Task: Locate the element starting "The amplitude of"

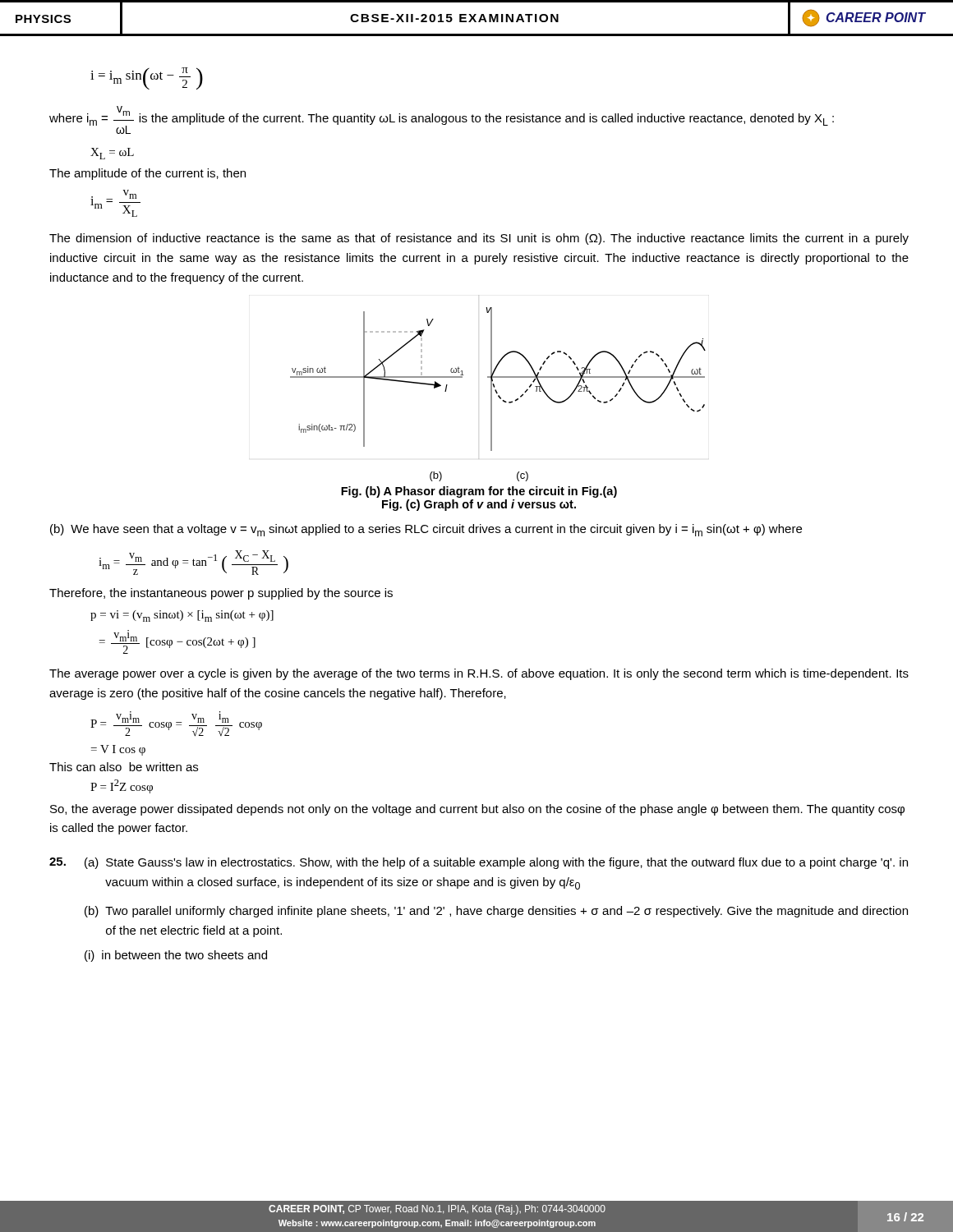Action: click(x=148, y=173)
